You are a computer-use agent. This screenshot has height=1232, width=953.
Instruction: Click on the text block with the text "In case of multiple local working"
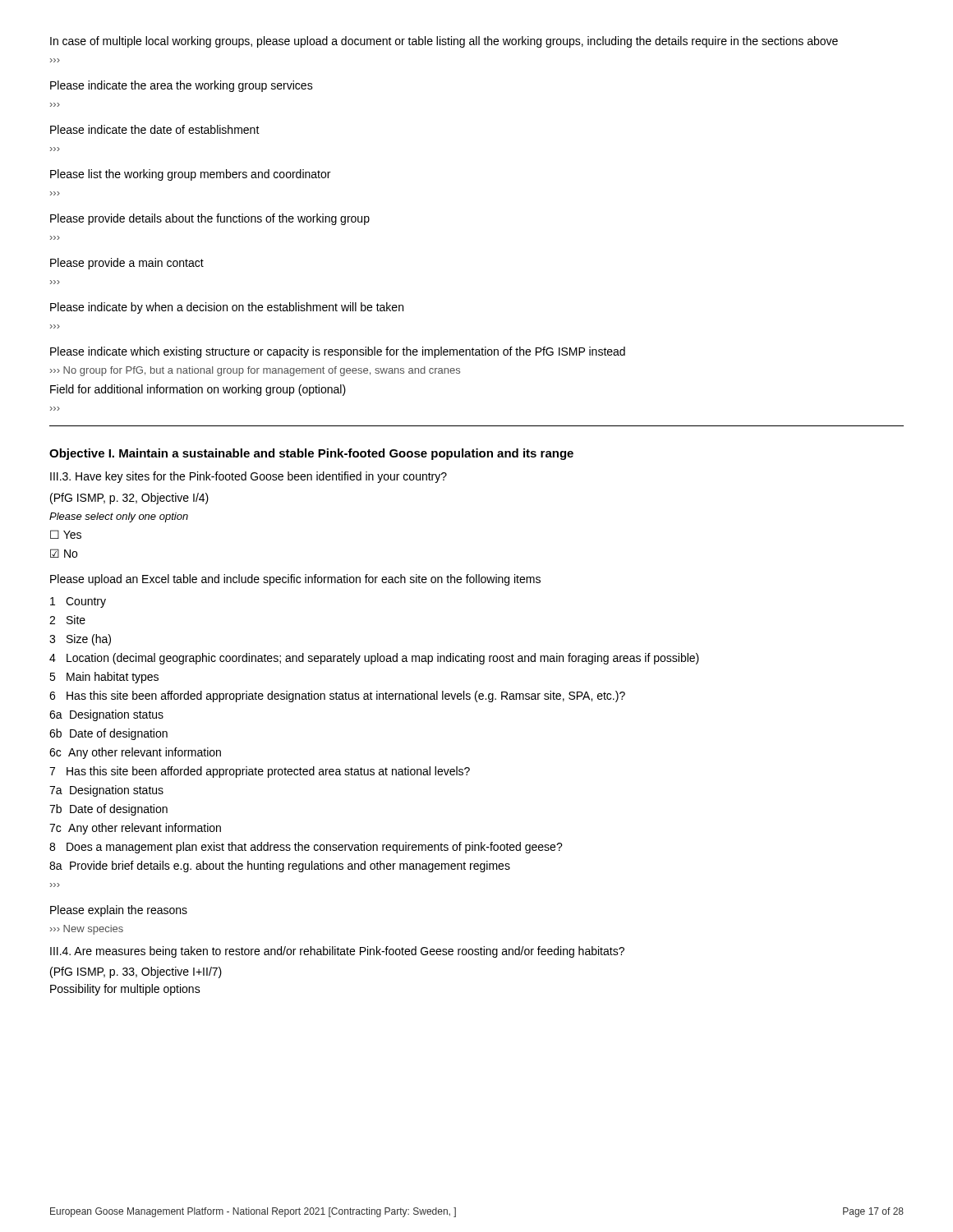click(444, 41)
